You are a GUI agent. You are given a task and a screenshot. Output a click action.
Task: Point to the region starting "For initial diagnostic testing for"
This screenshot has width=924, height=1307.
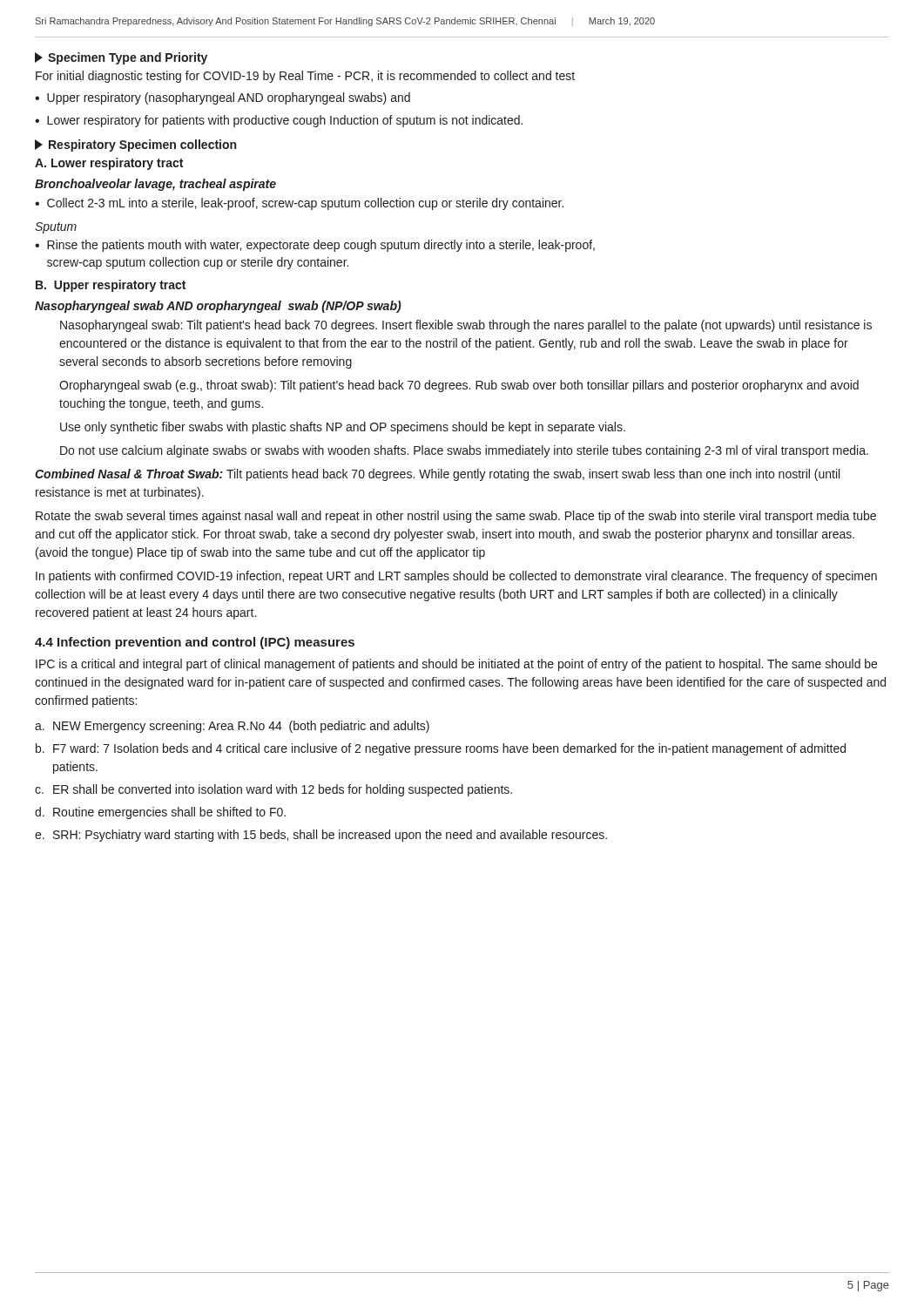click(305, 76)
